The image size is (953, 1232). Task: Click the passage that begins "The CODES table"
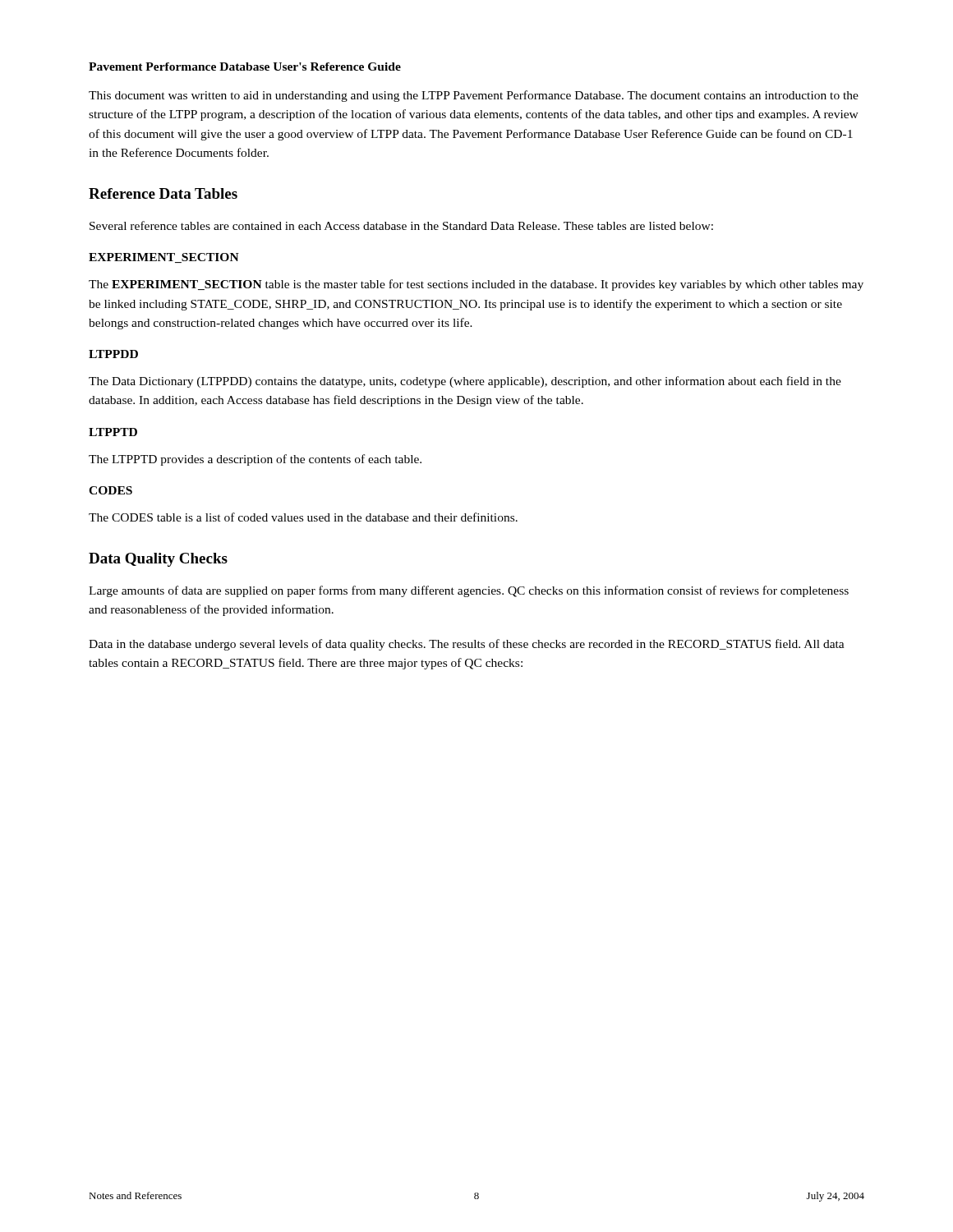(x=476, y=517)
